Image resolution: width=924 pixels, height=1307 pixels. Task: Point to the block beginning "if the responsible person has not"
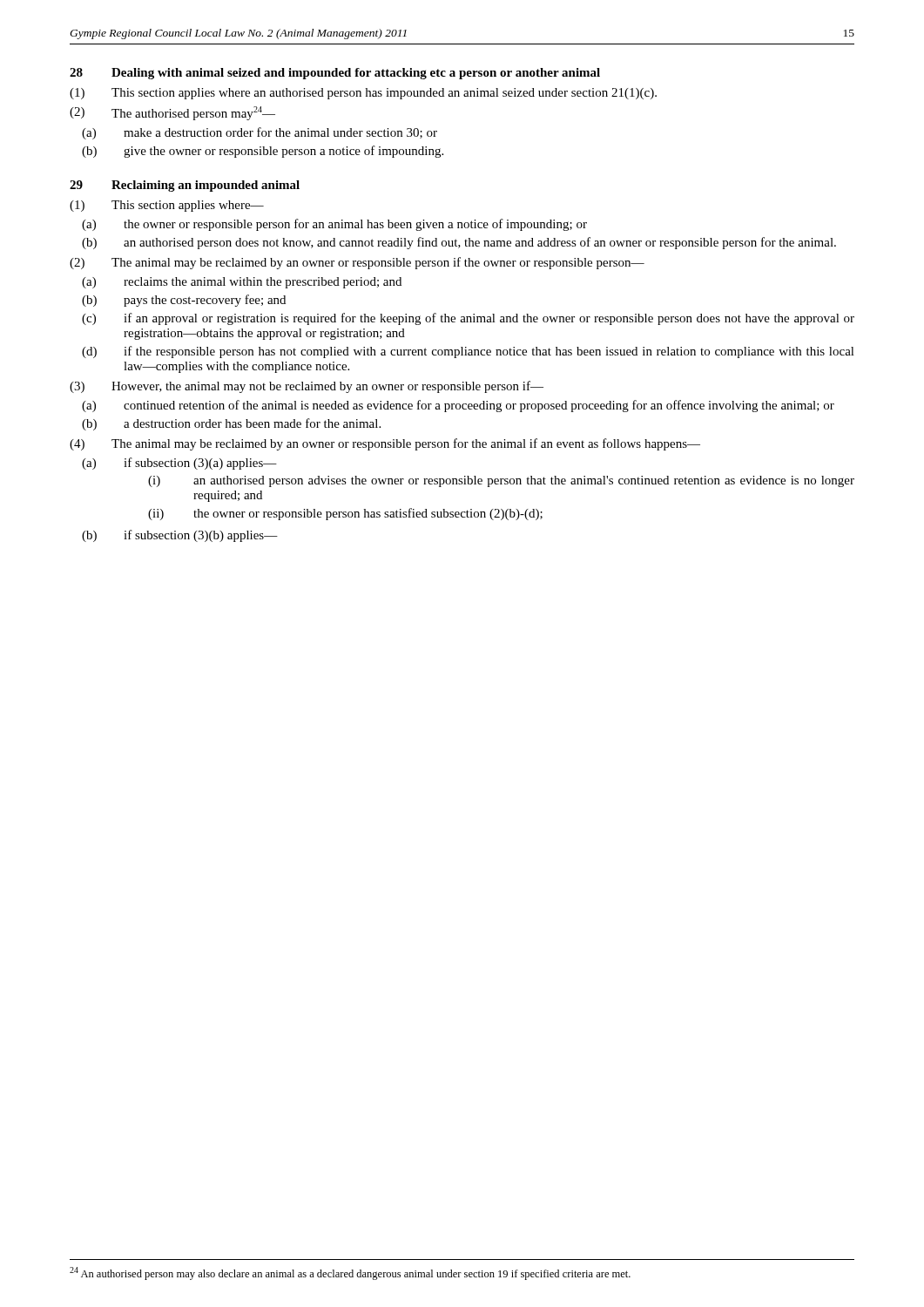489,359
